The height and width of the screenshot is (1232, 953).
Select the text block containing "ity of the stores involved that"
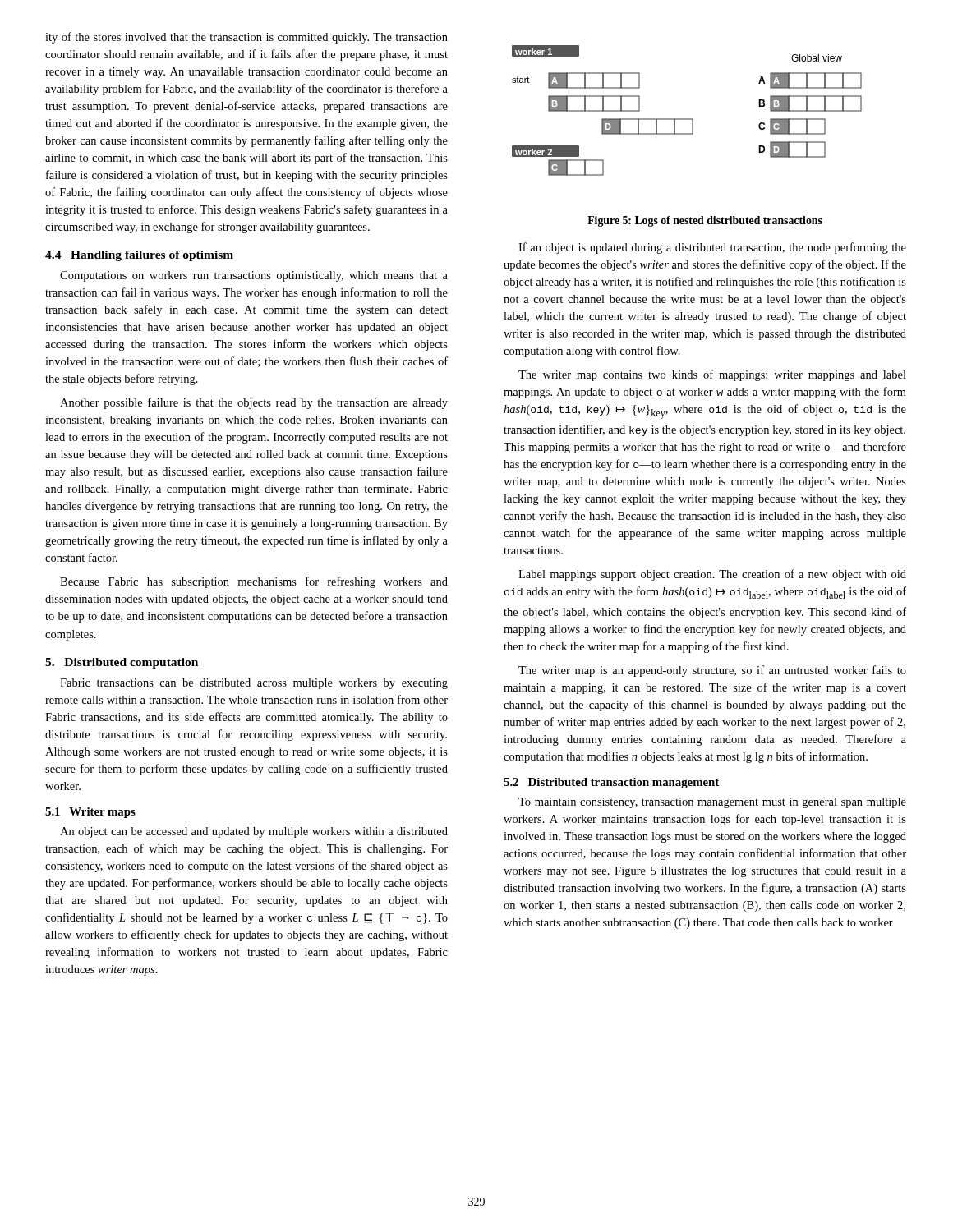[246, 132]
